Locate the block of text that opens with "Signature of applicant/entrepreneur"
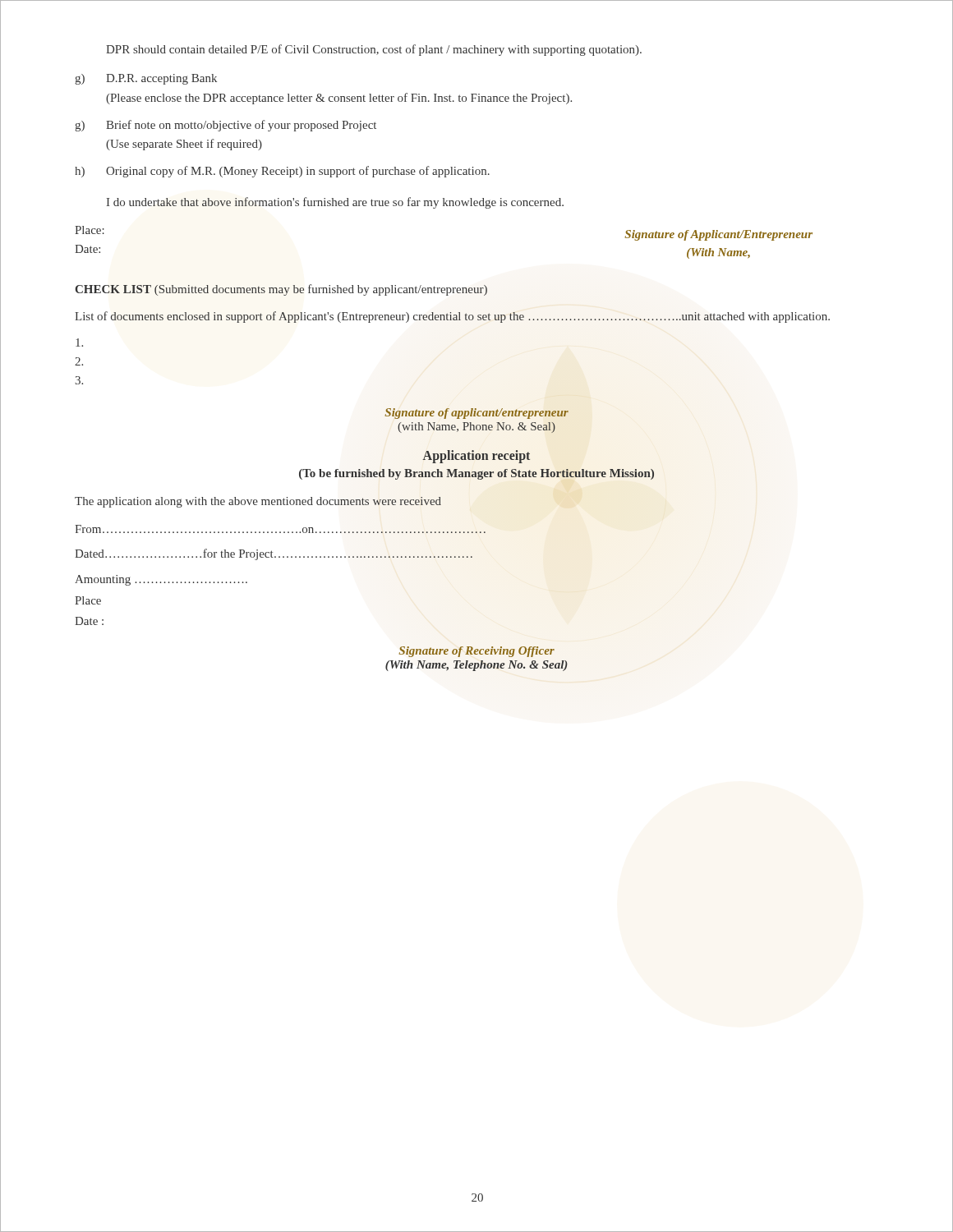The image size is (953, 1232). [x=476, y=419]
